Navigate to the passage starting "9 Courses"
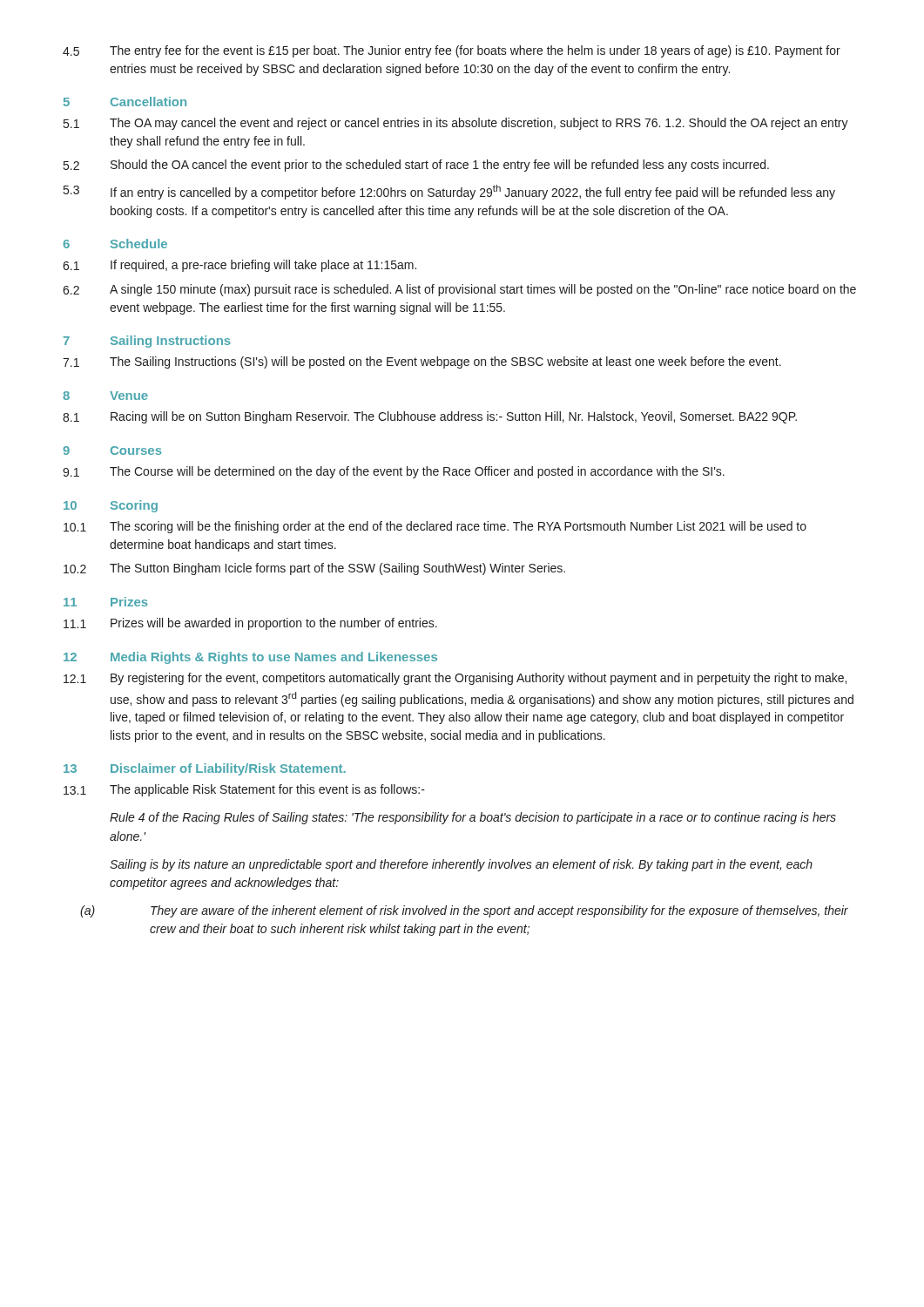 [112, 450]
